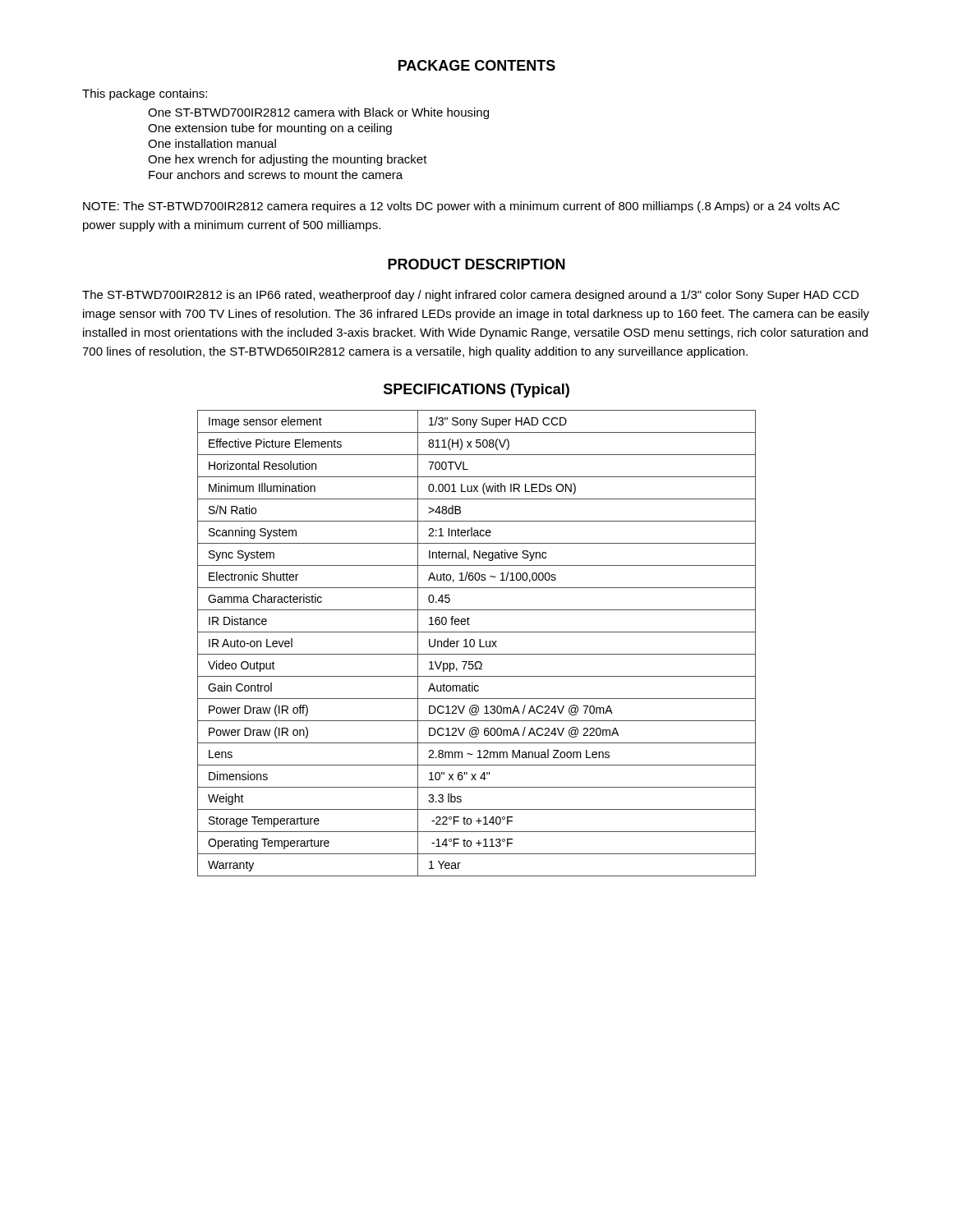Point to the text block starting "One hex wrench"
Viewport: 953px width, 1232px height.
tap(287, 159)
